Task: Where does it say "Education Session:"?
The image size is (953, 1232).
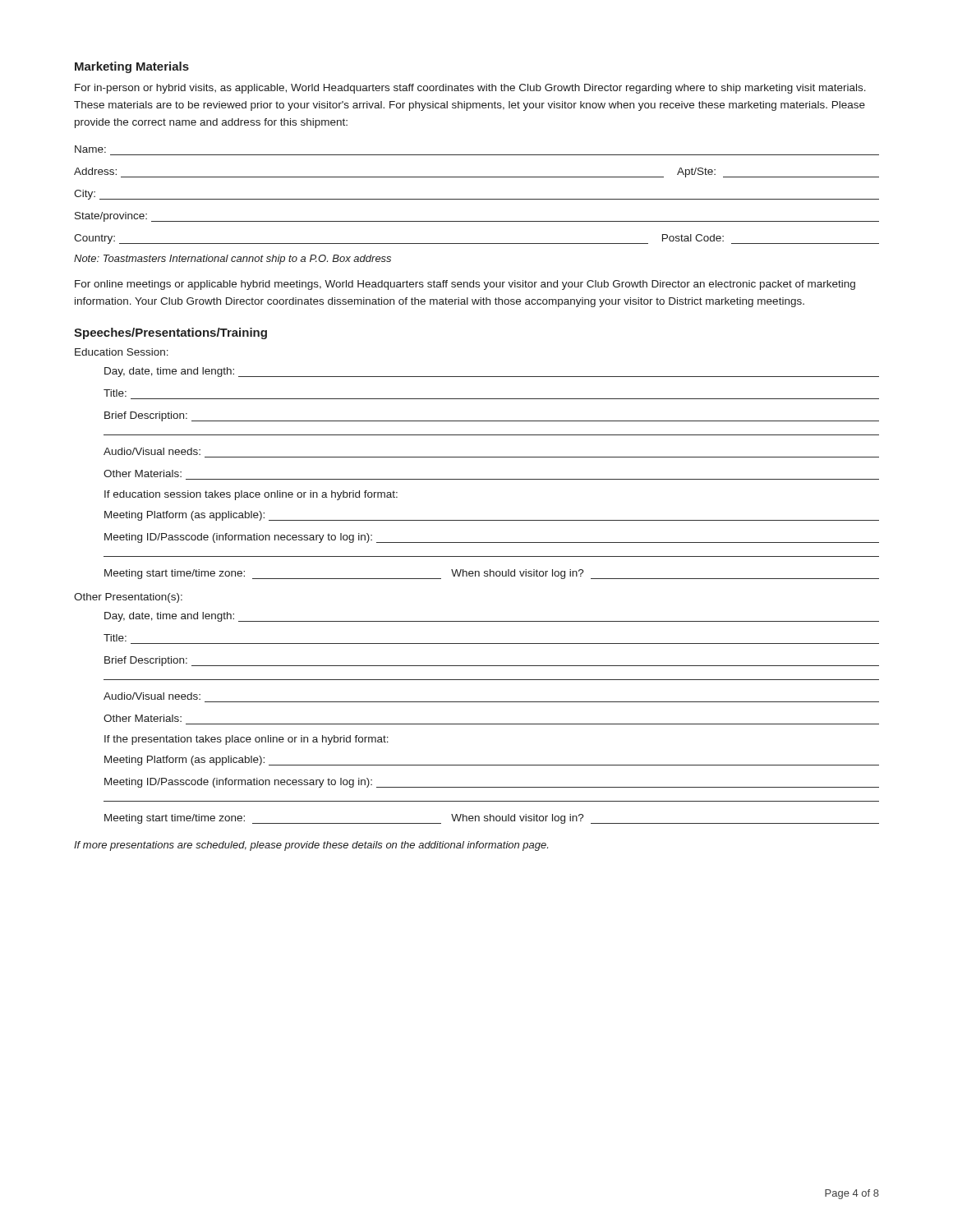Action: click(x=121, y=352)
